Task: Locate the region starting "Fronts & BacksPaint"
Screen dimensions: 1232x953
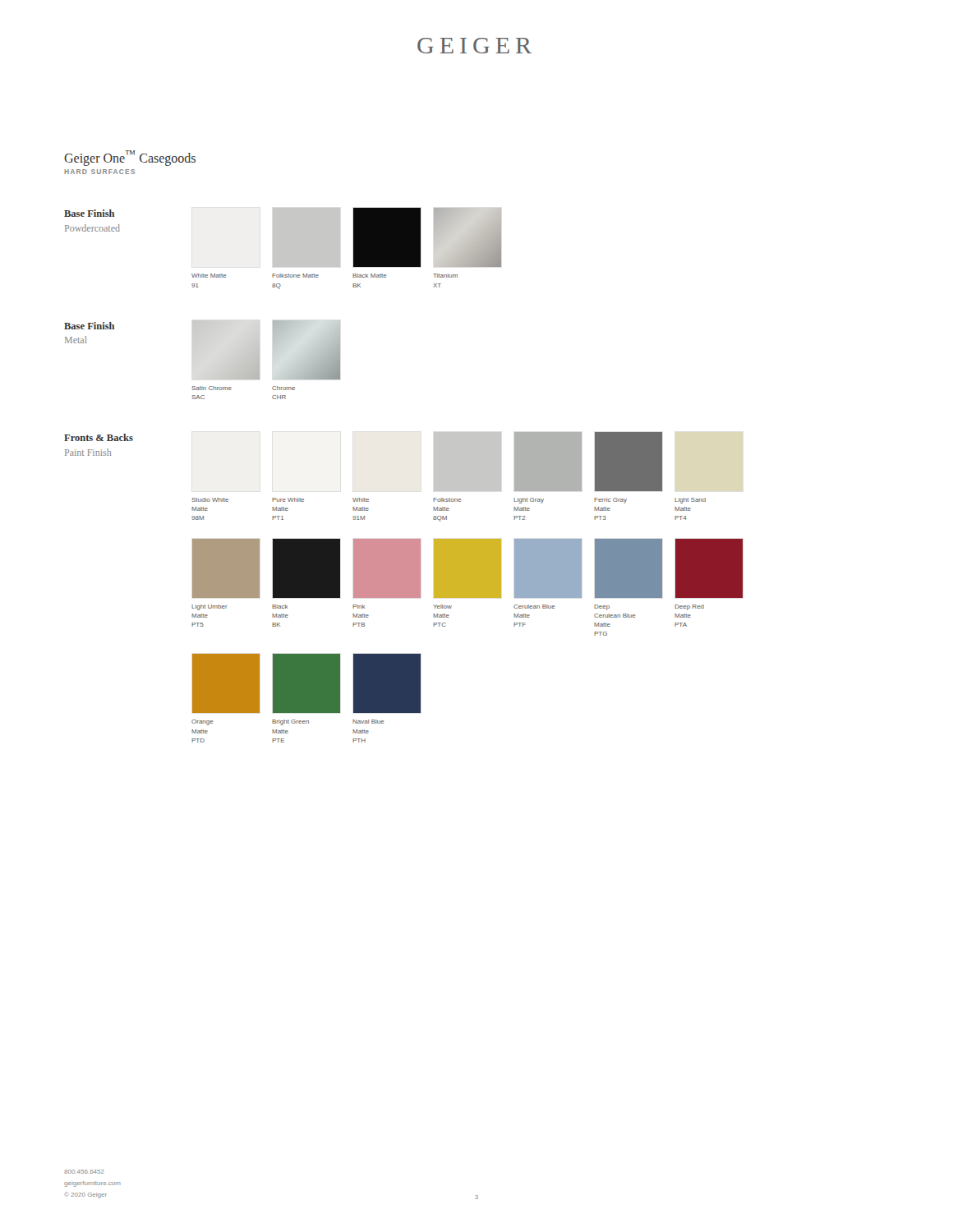Action: (x=98, y=445)
